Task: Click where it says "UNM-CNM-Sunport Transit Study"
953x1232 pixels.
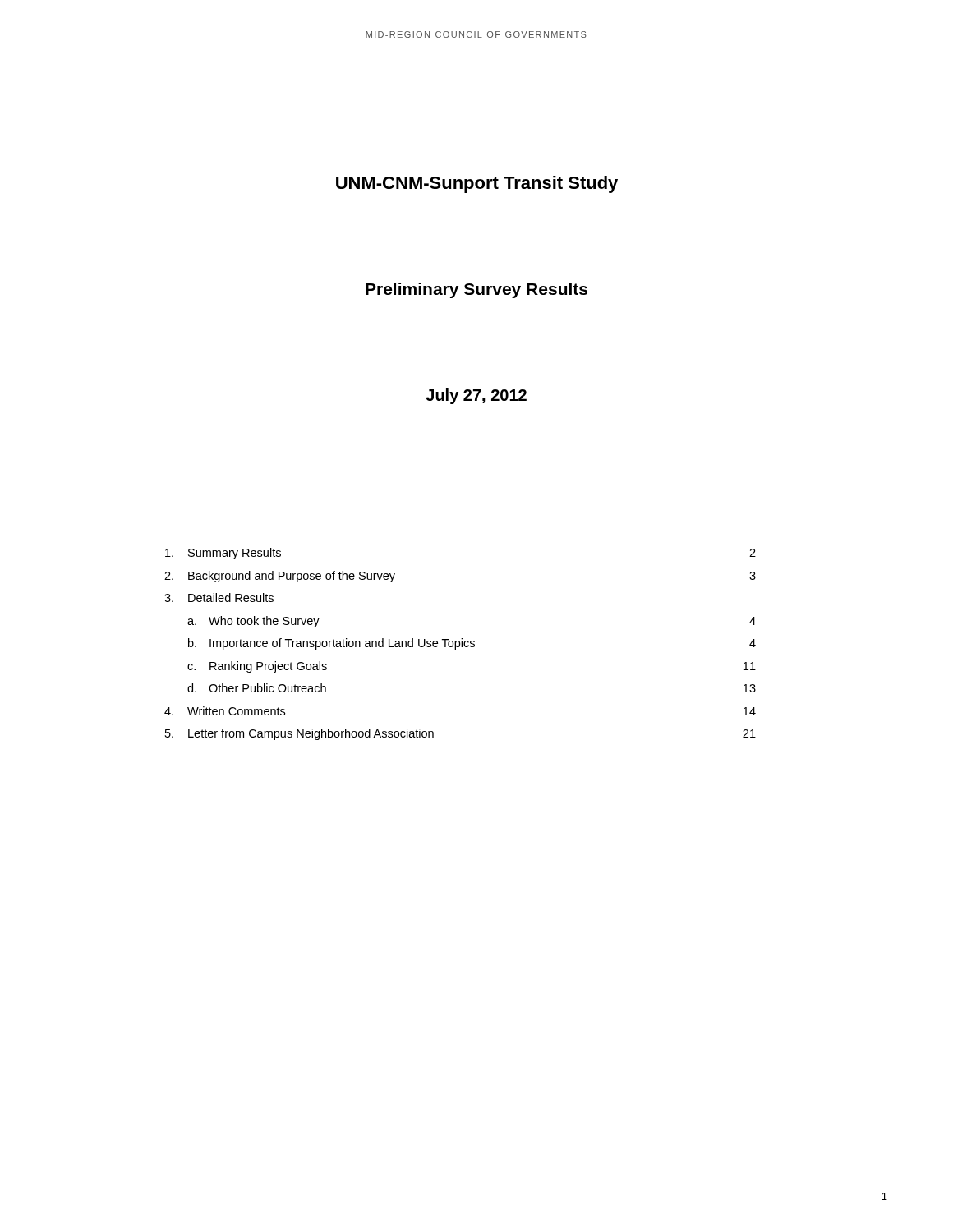Action: pyautogui.click(x=476, y=183)
